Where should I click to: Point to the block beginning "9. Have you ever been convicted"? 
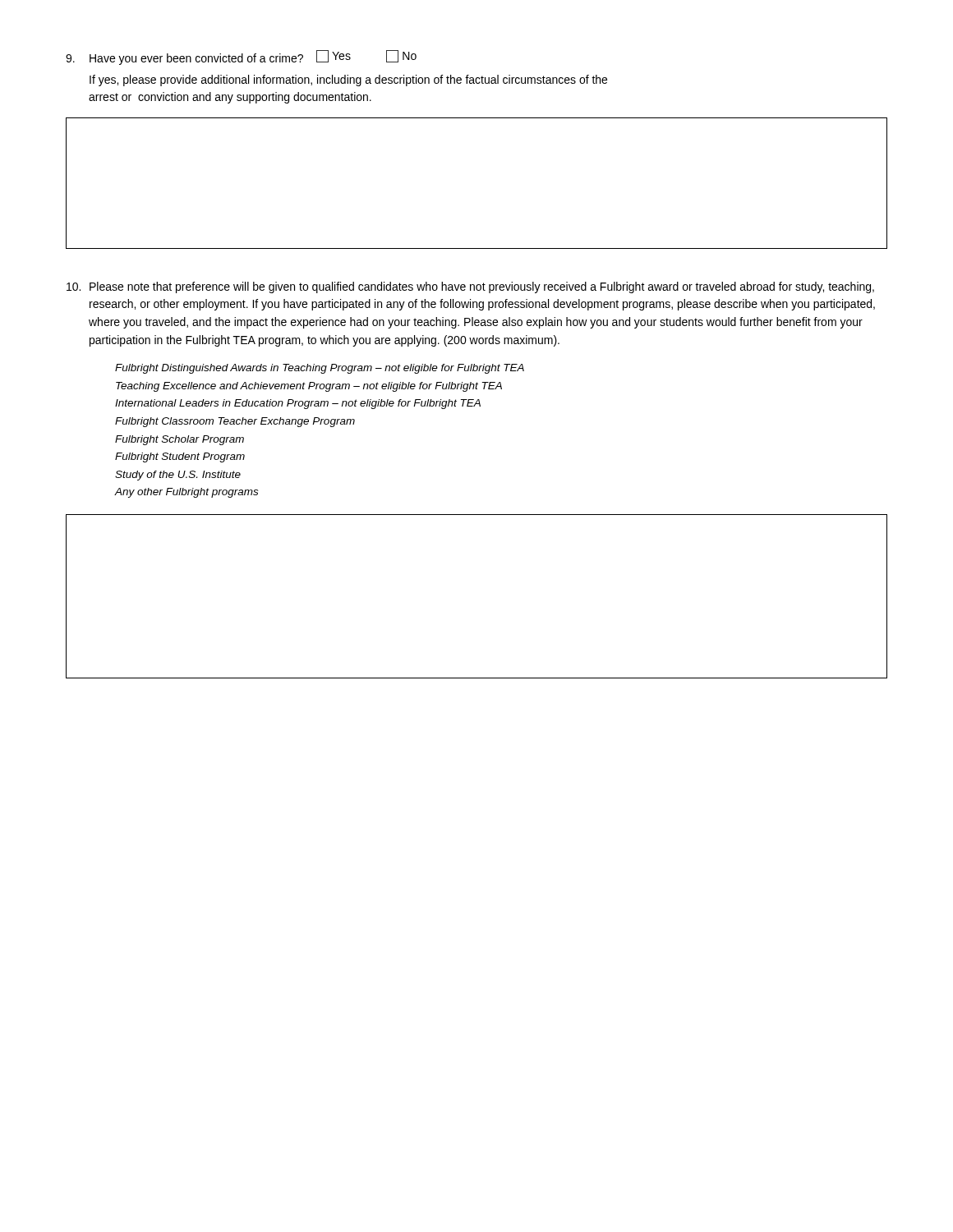476,77
